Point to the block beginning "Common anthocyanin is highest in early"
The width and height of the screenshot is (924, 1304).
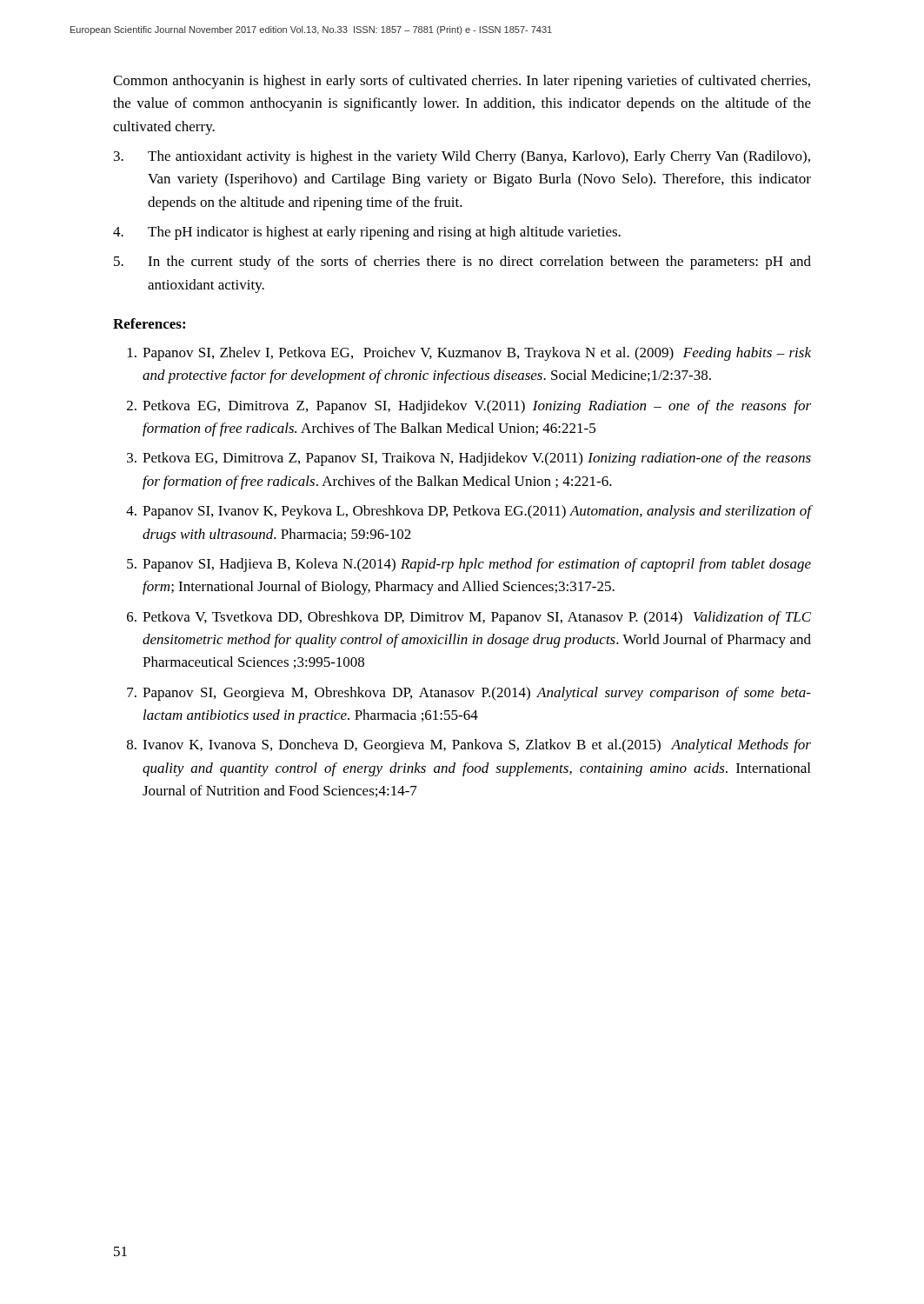462,103
